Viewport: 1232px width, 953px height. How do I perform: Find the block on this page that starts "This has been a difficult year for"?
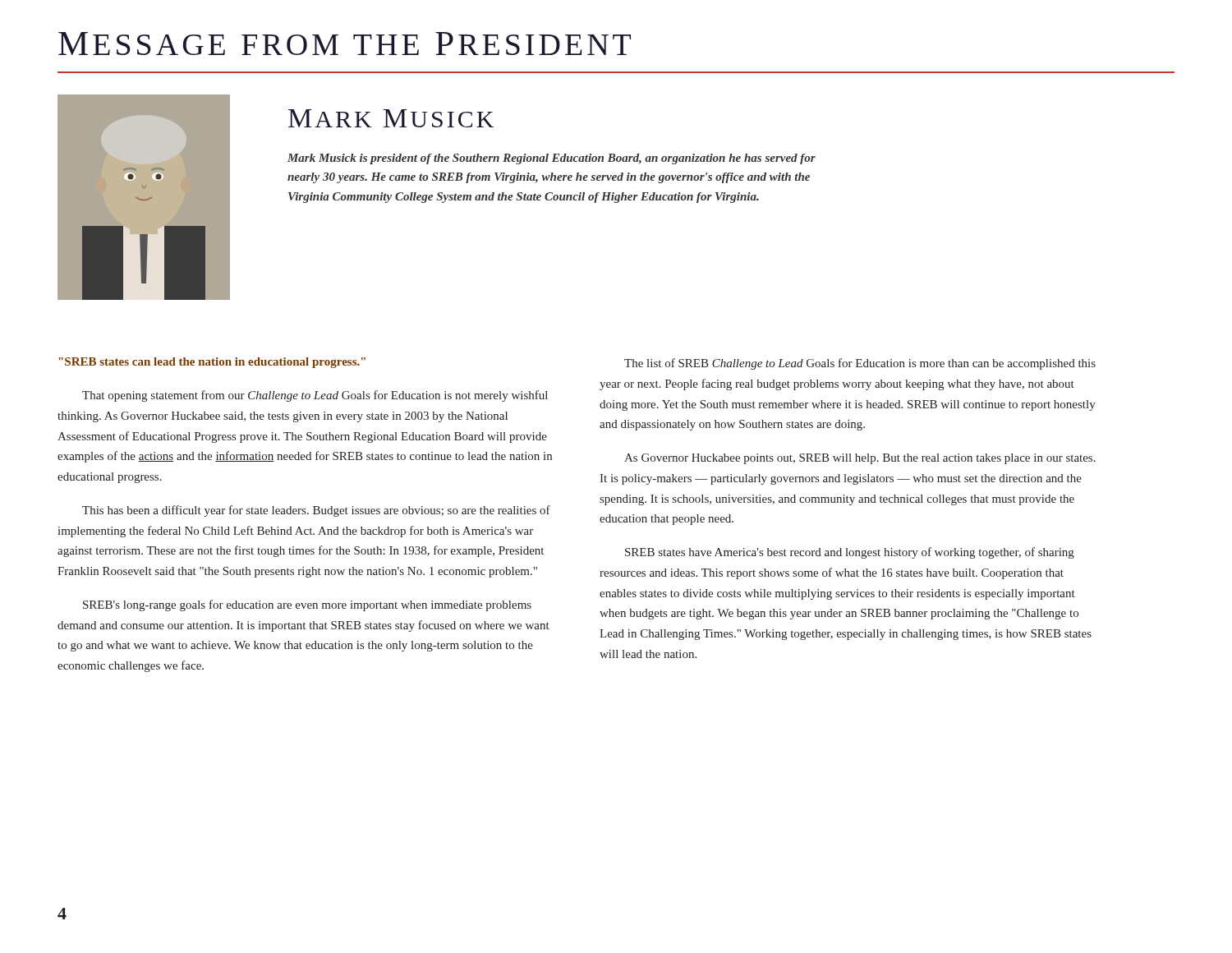308,541
